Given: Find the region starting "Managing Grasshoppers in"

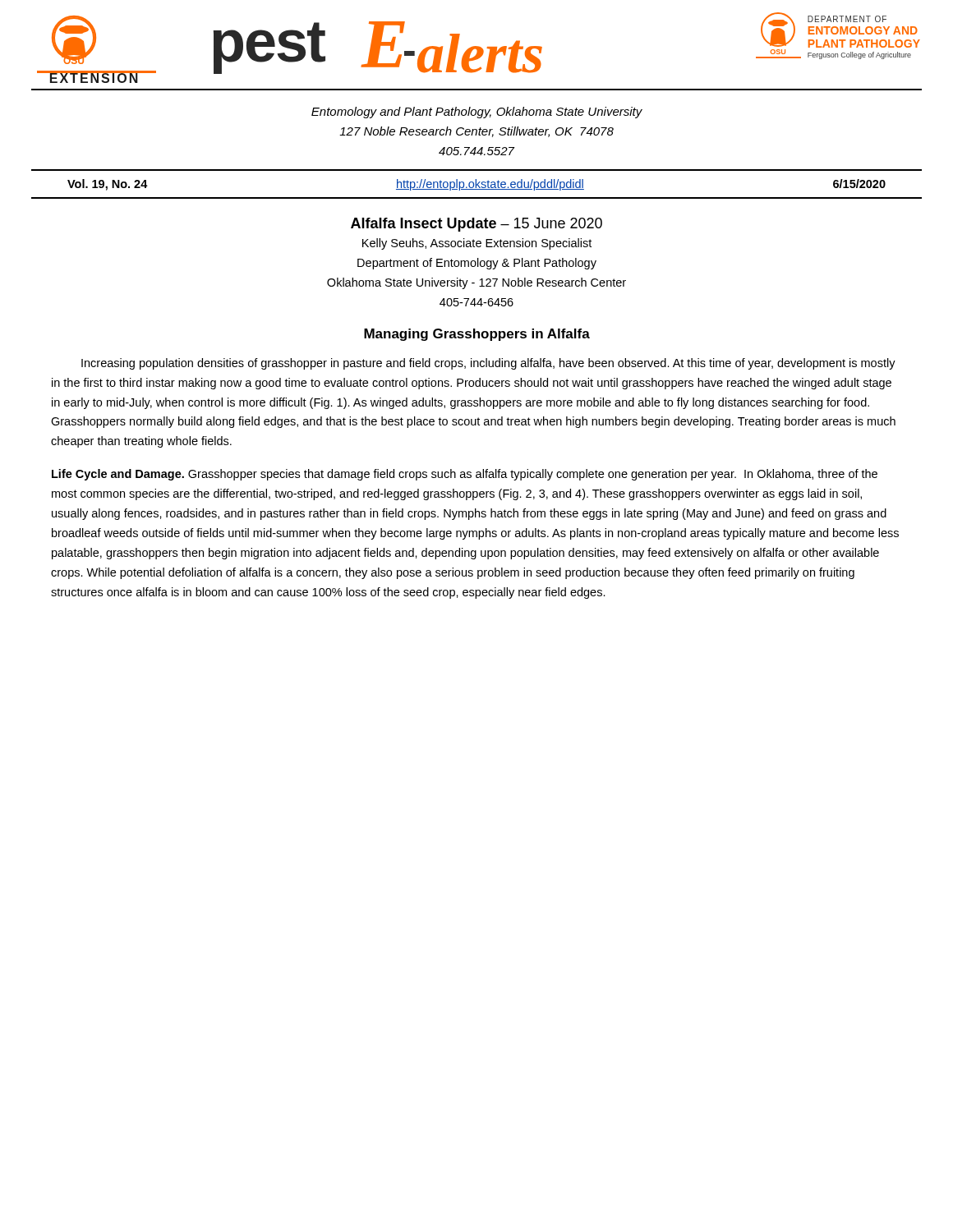Looking at the screenshot, I should pos(476,334).
